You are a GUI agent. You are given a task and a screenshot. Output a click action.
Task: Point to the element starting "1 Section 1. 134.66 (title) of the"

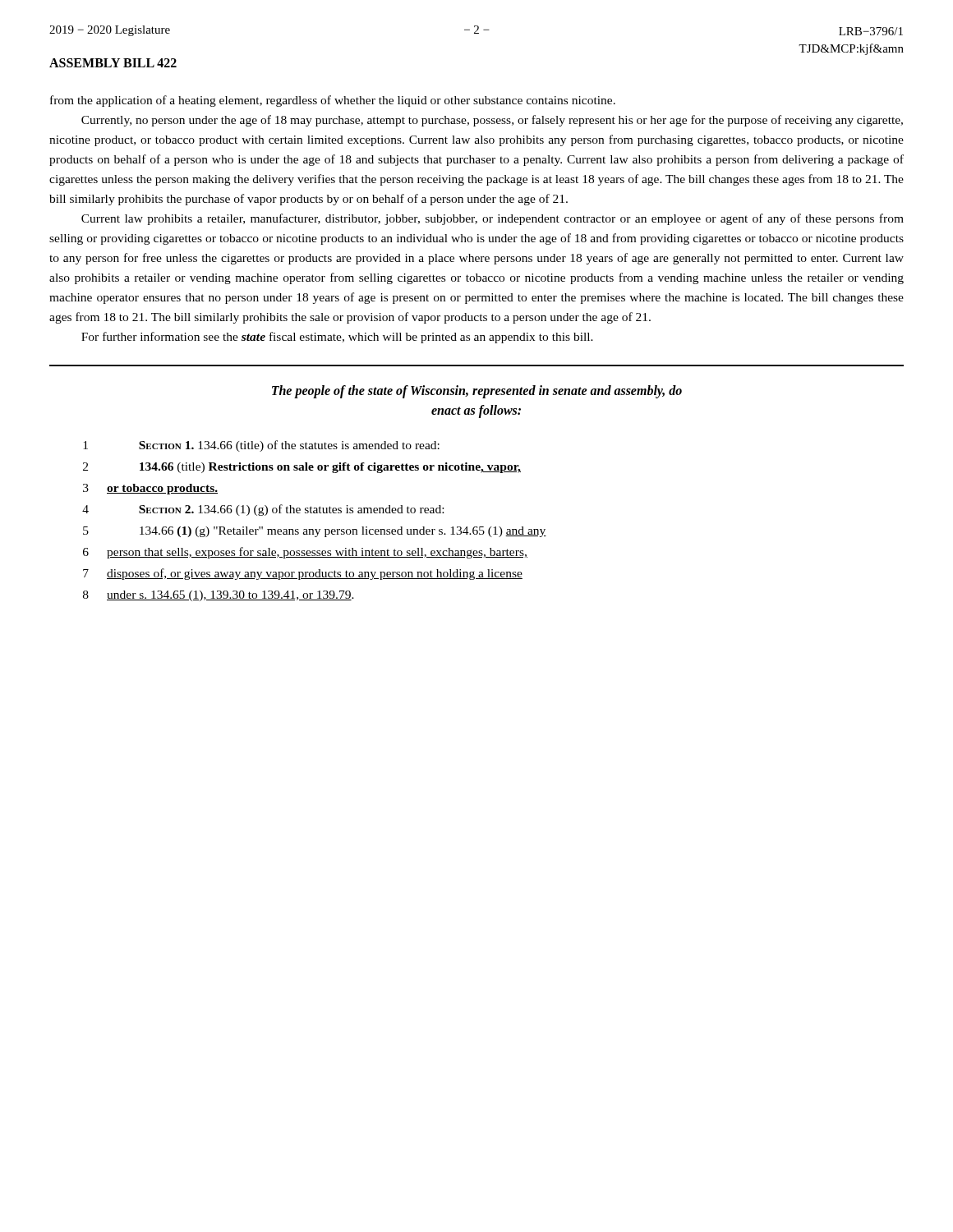point(261,446)
